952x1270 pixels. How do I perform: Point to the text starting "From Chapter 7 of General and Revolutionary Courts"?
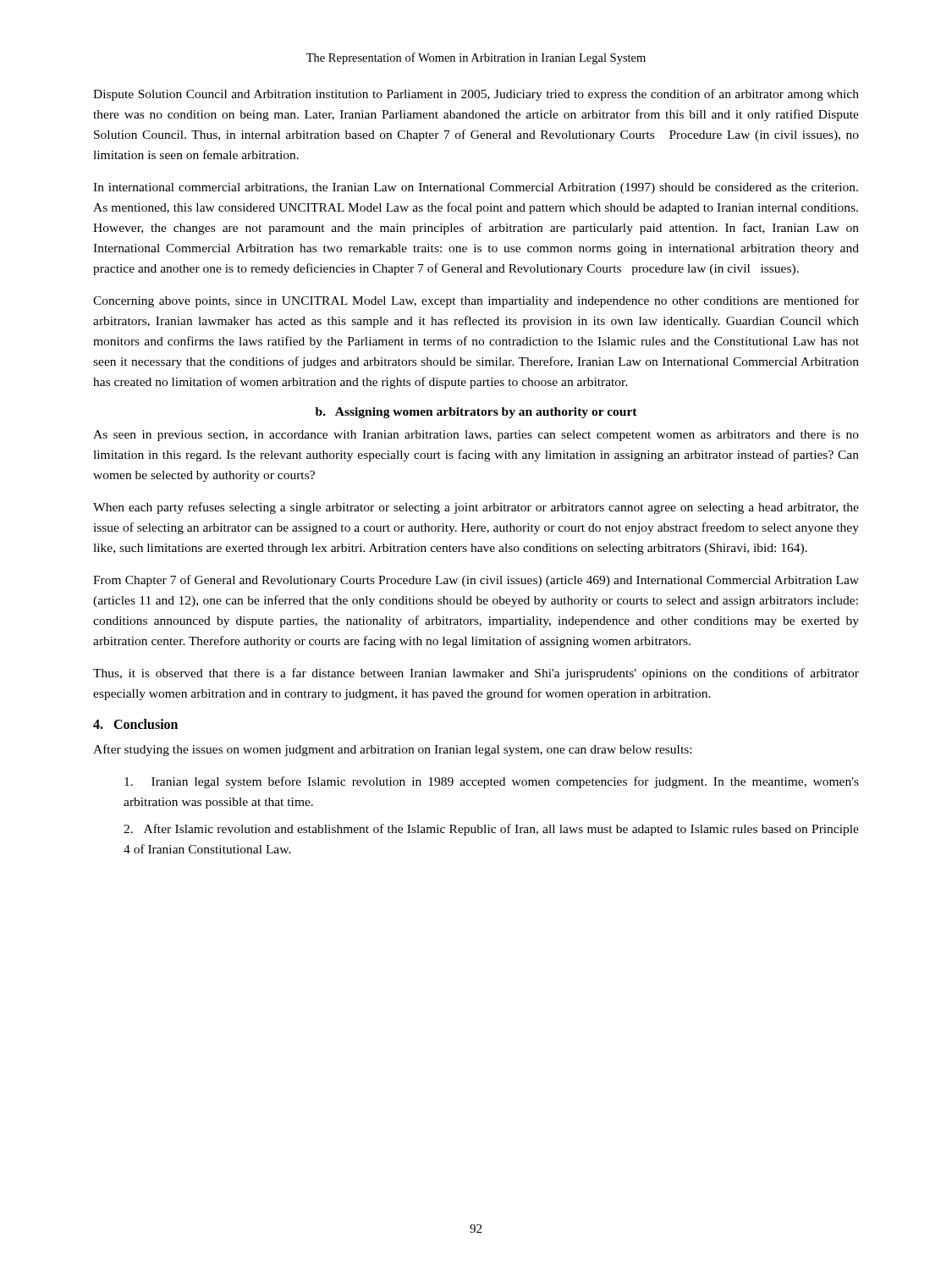(x=476, y=610)
